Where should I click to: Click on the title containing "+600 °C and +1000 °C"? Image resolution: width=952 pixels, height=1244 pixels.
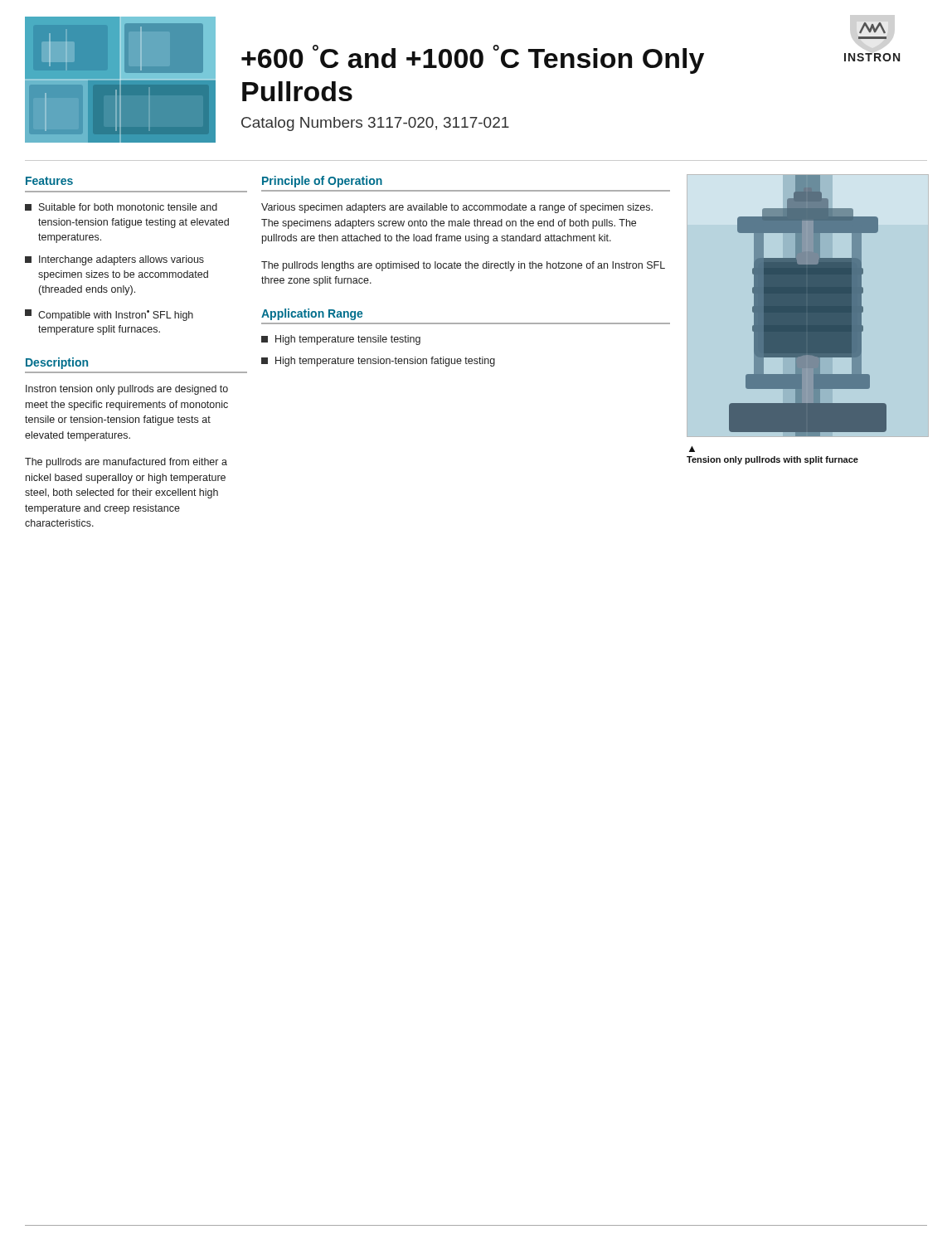point(473,59)
